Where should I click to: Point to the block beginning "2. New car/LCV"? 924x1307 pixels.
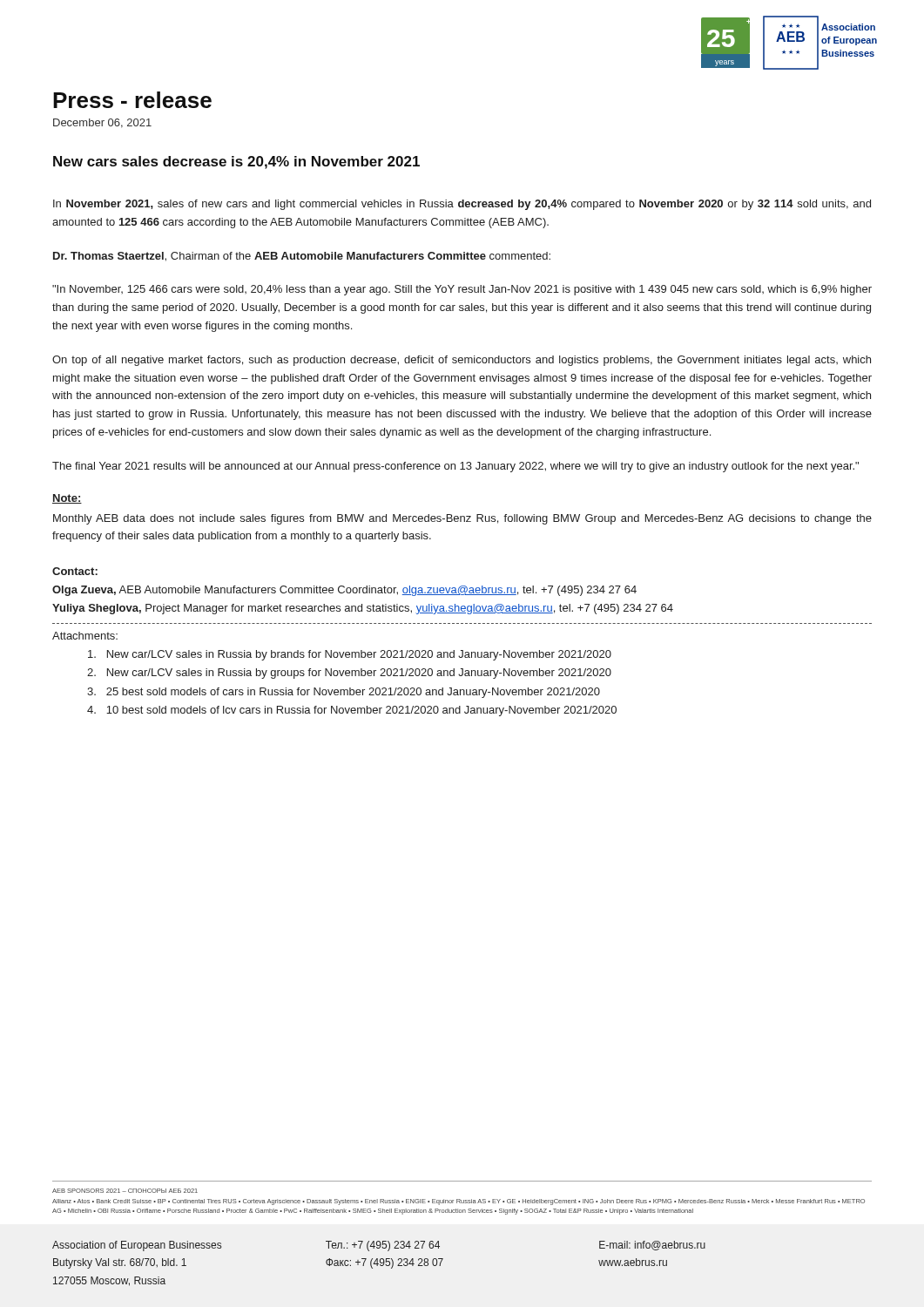349,672
